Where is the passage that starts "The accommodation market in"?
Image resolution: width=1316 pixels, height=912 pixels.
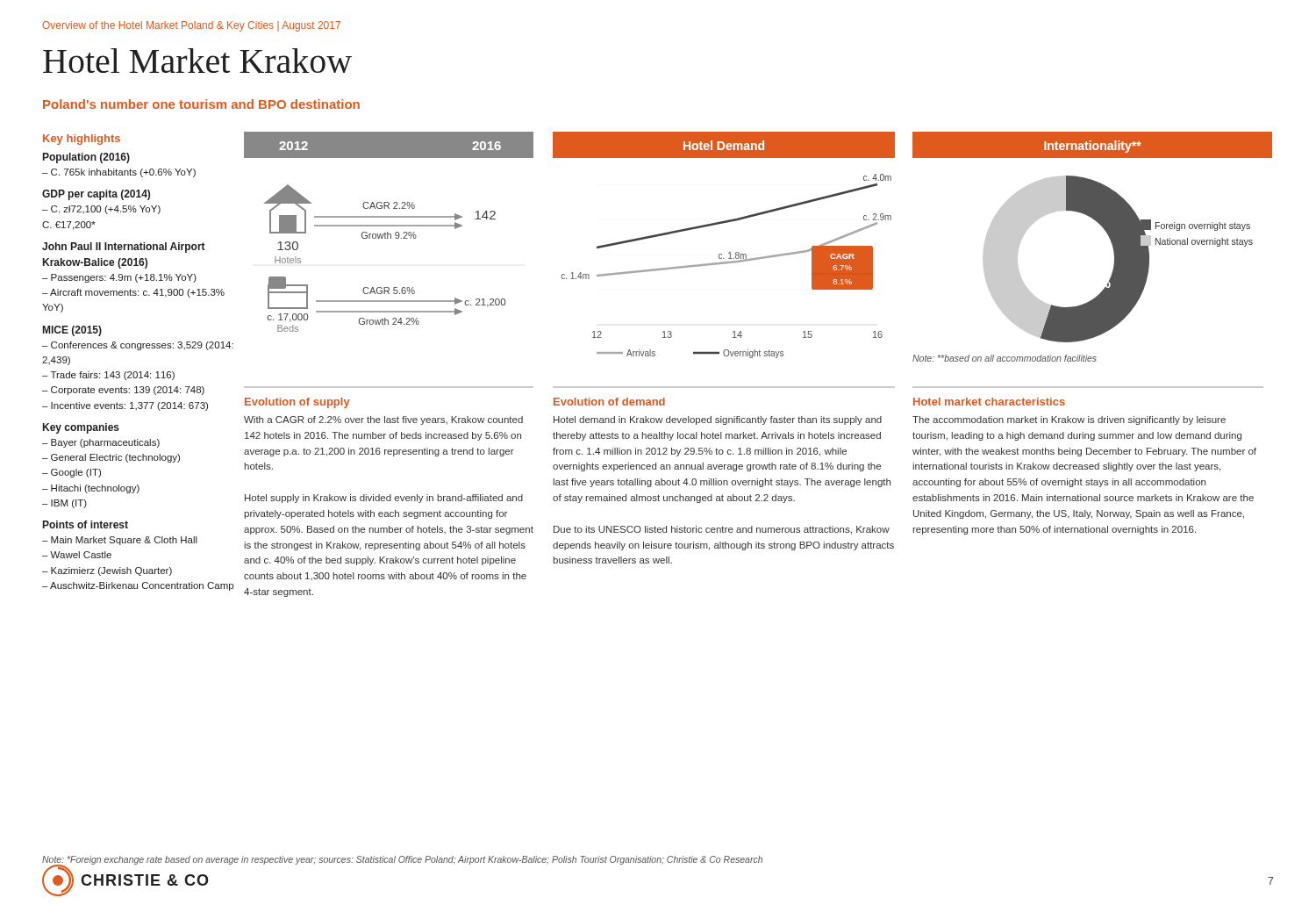(1084, 474)
